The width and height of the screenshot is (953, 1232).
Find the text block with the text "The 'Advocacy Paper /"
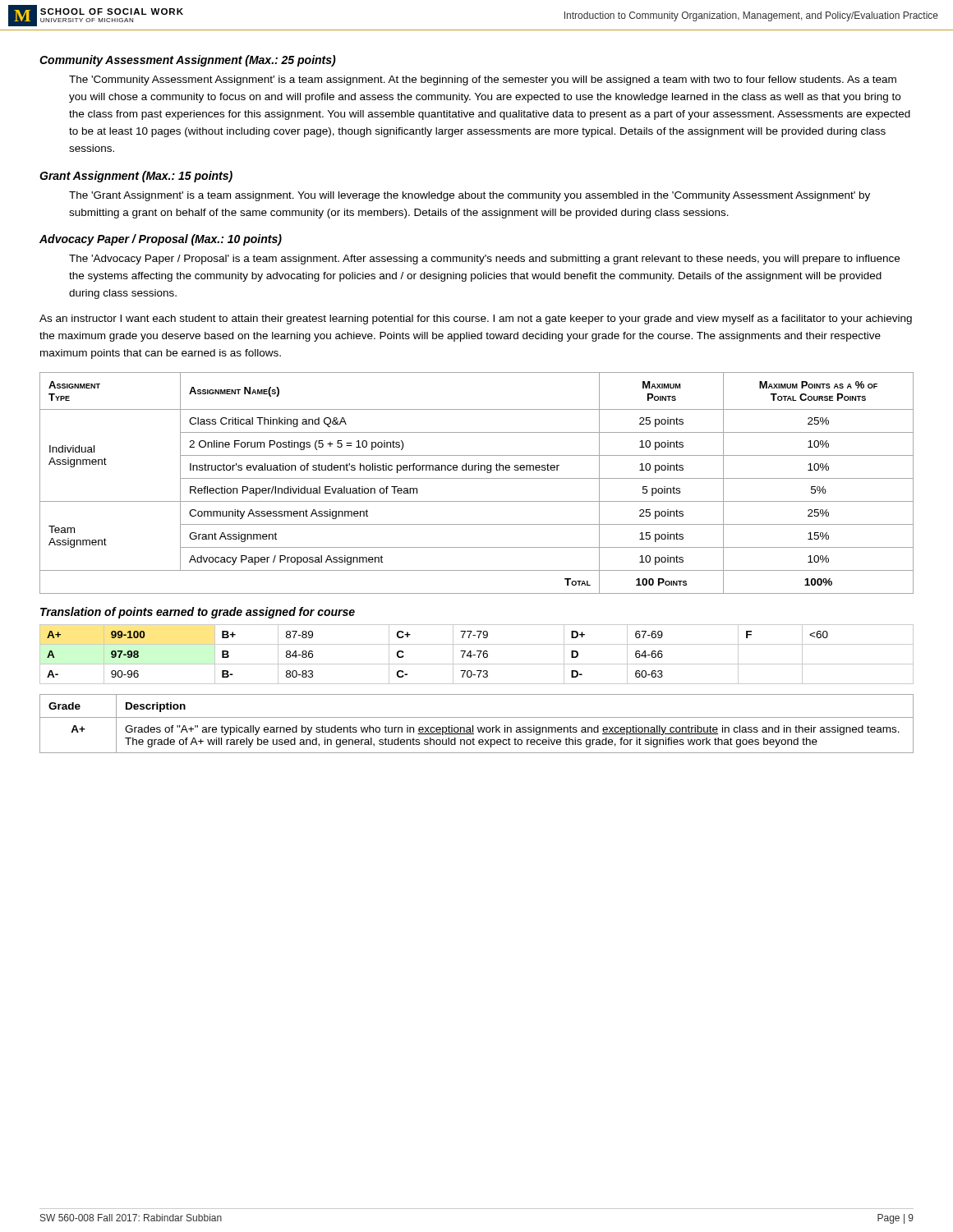tap(485, 276)
